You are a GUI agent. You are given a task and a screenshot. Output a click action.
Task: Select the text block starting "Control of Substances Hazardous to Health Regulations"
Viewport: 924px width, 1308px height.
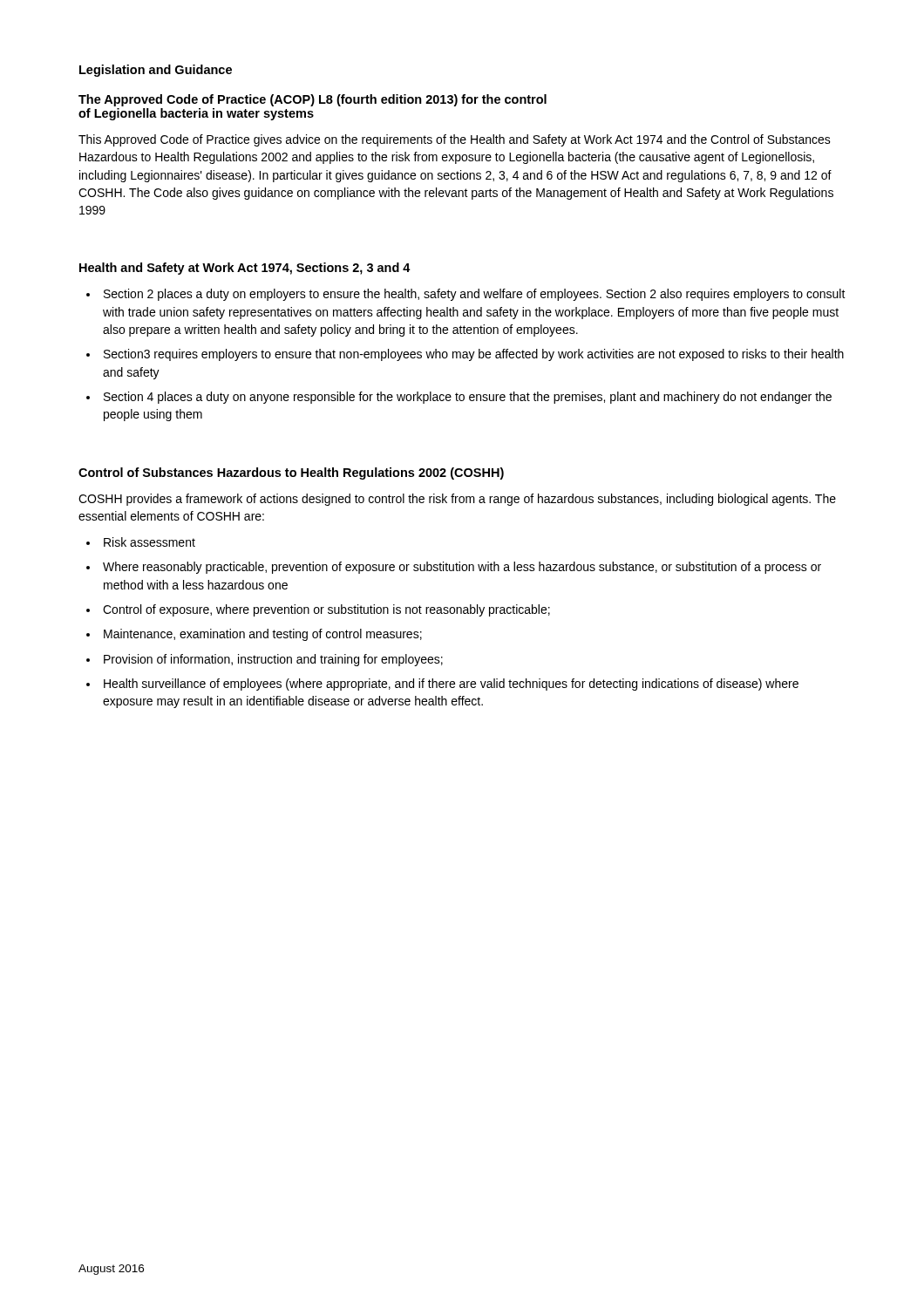click(x=291, y=472)
